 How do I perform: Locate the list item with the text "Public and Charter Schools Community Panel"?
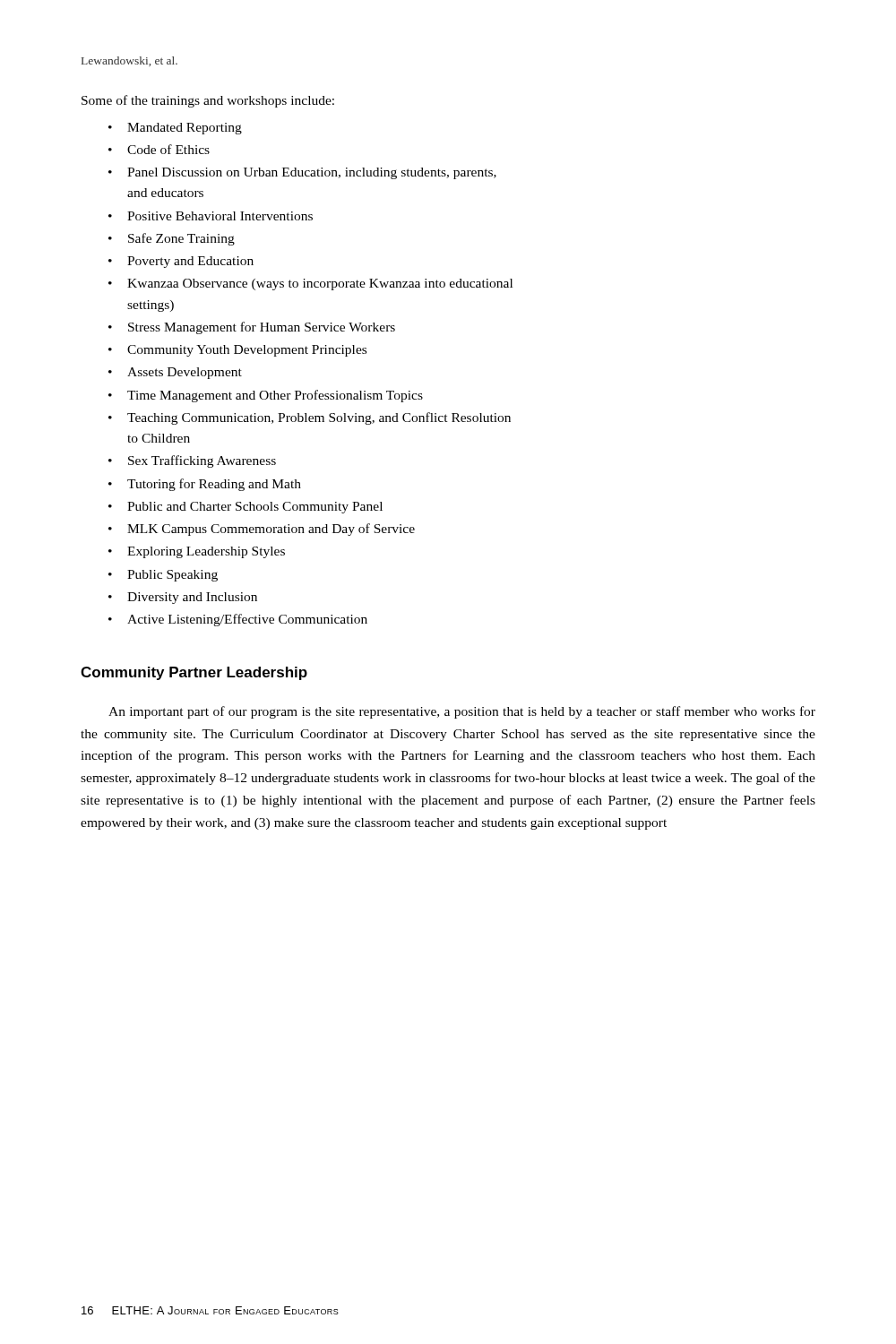(x=255, y=506)
